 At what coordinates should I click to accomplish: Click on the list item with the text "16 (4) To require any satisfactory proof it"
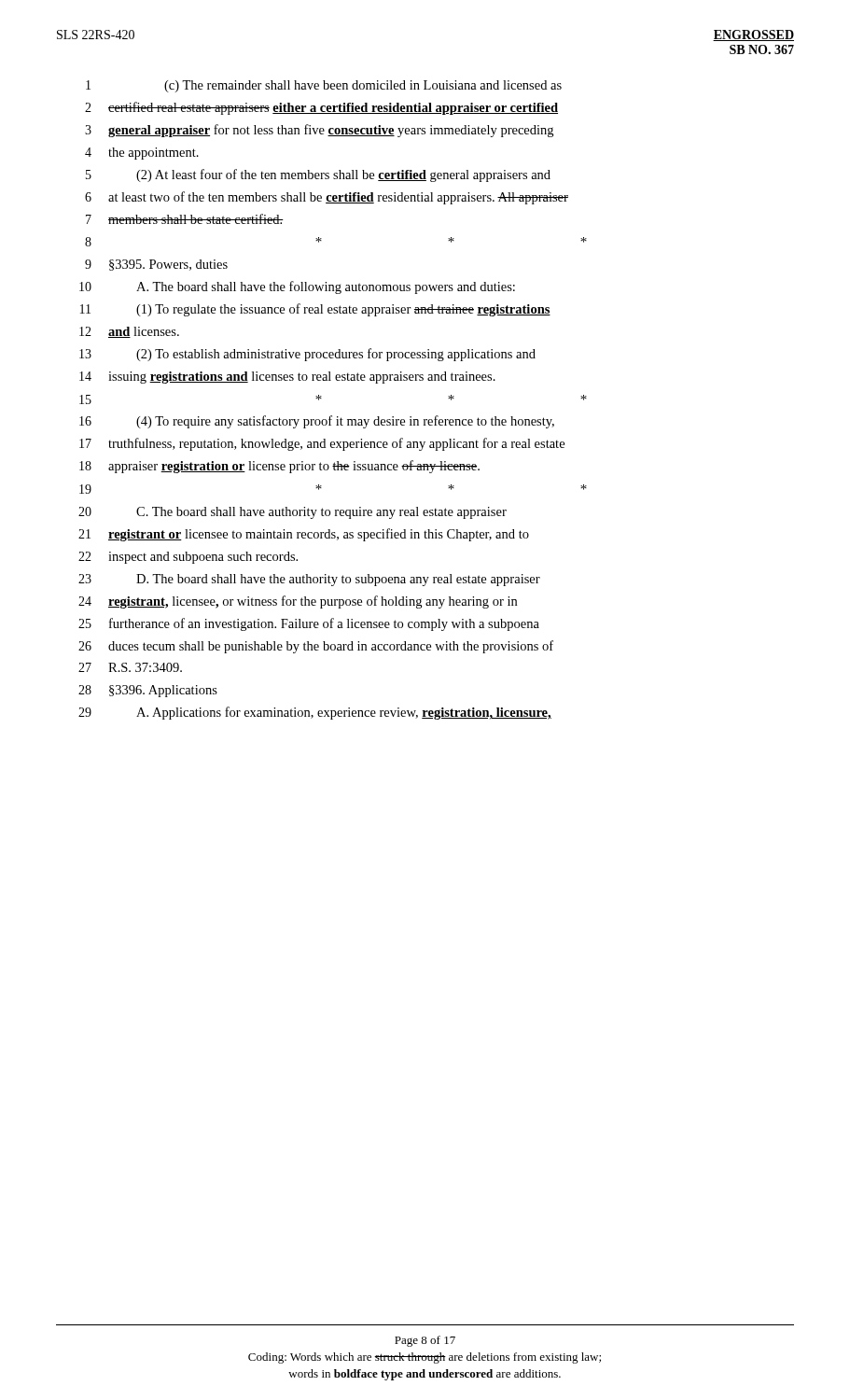tap(425, 445)
